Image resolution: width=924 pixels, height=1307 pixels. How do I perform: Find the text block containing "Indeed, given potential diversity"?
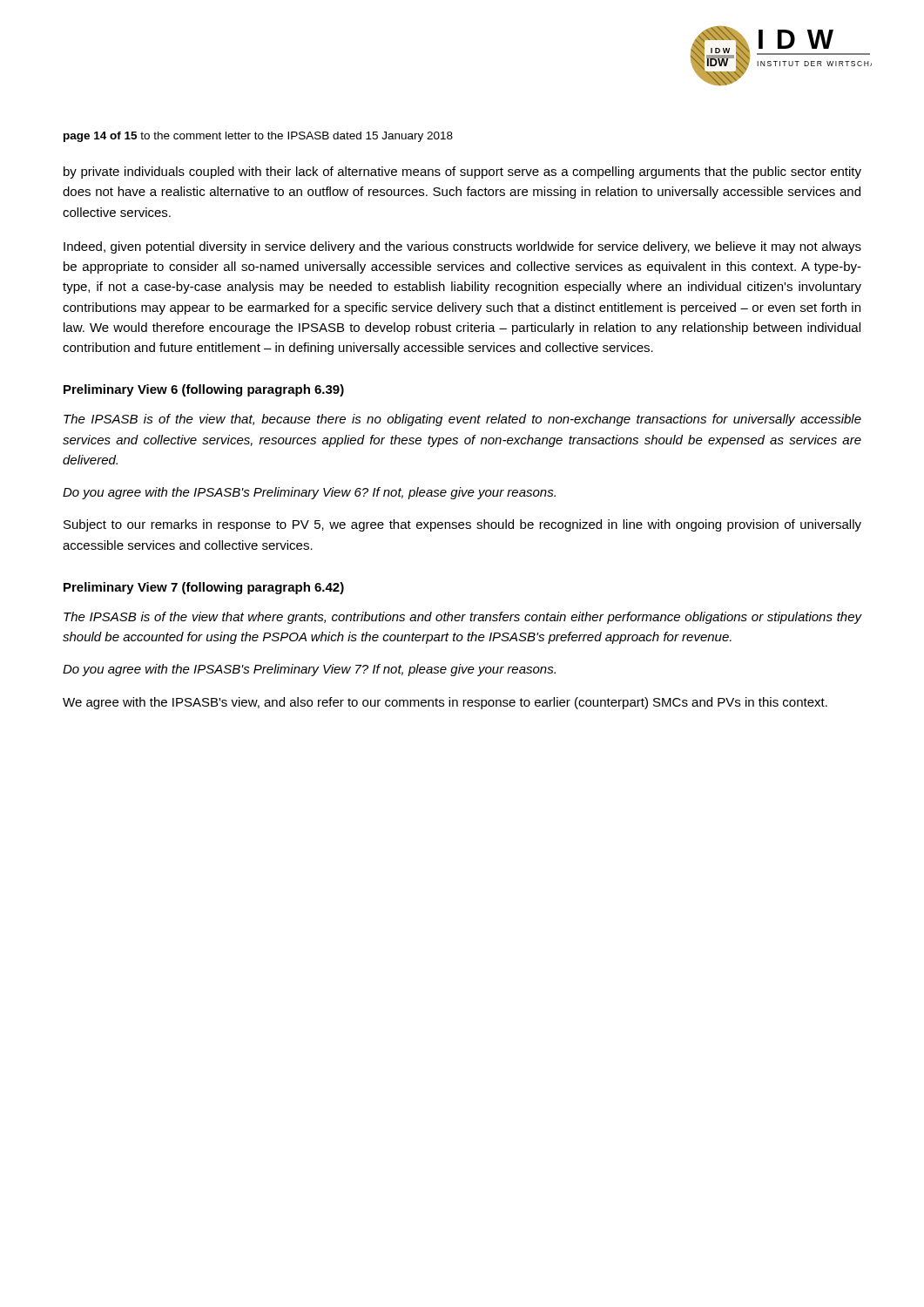(x=462, y=297)
